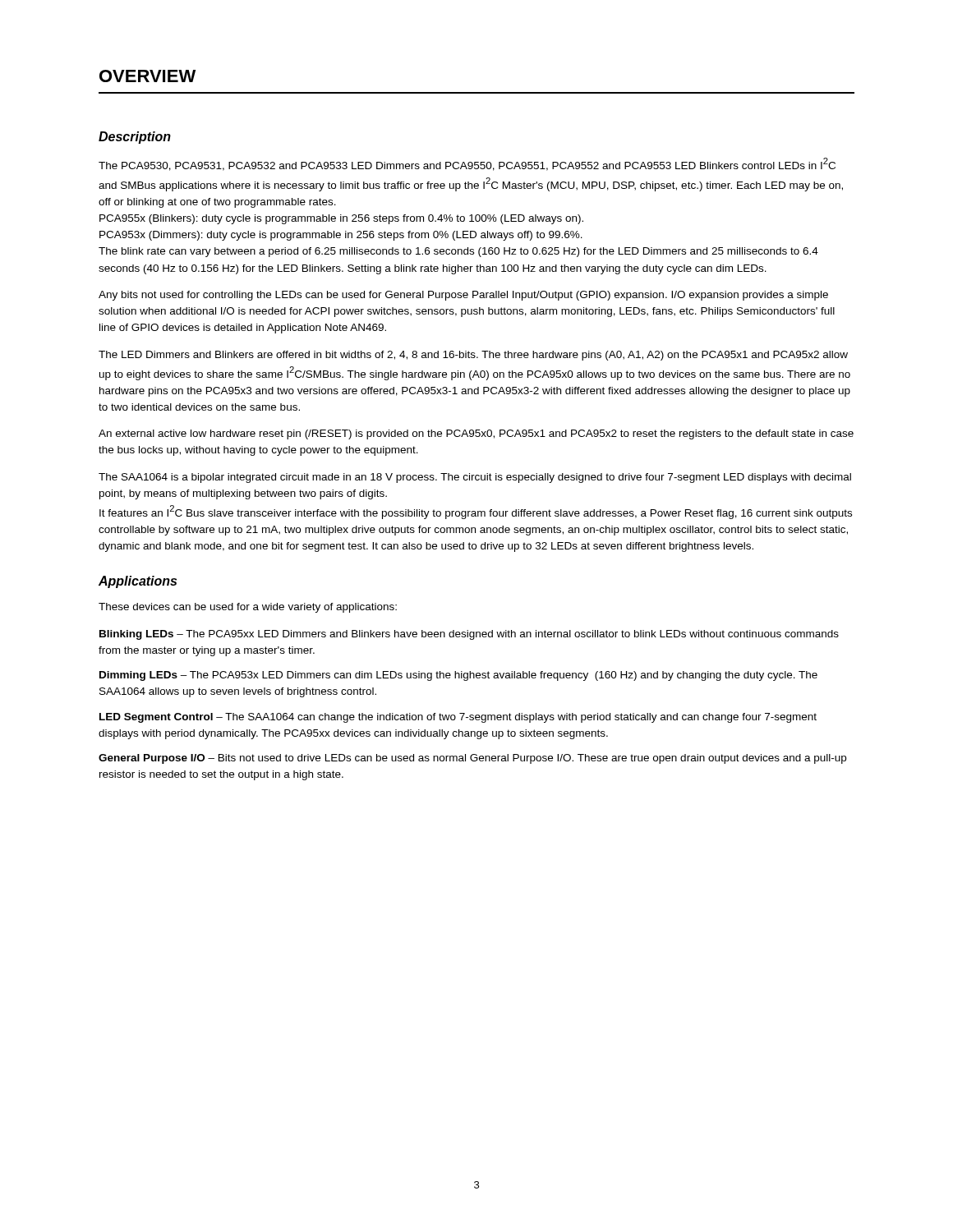Select the passage starting "These devices can be used for a wide"
Image resolution: width=953 pixels, height=1232 pixels.
248,608
